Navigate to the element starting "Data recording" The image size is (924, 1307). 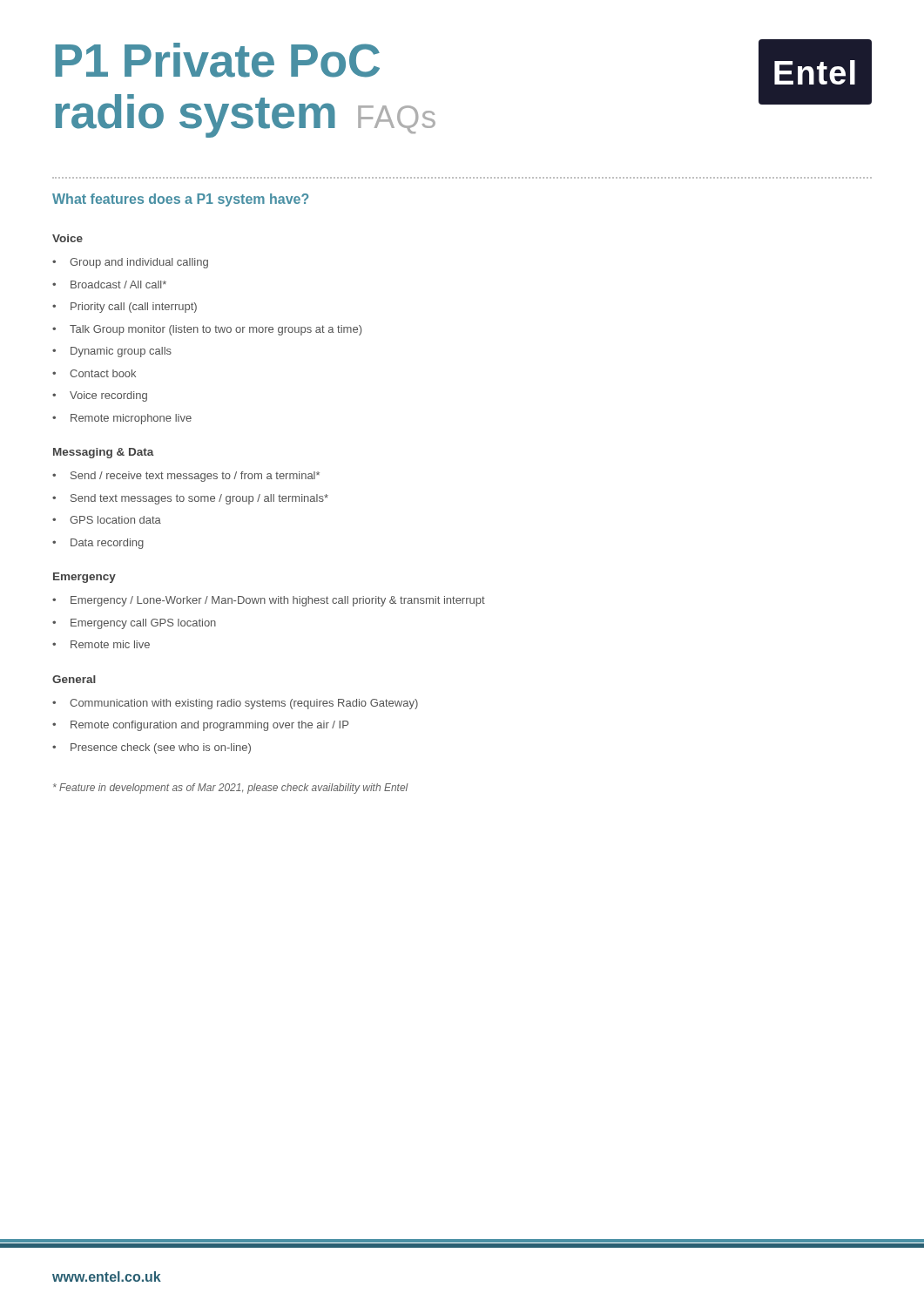click(107, 542)
